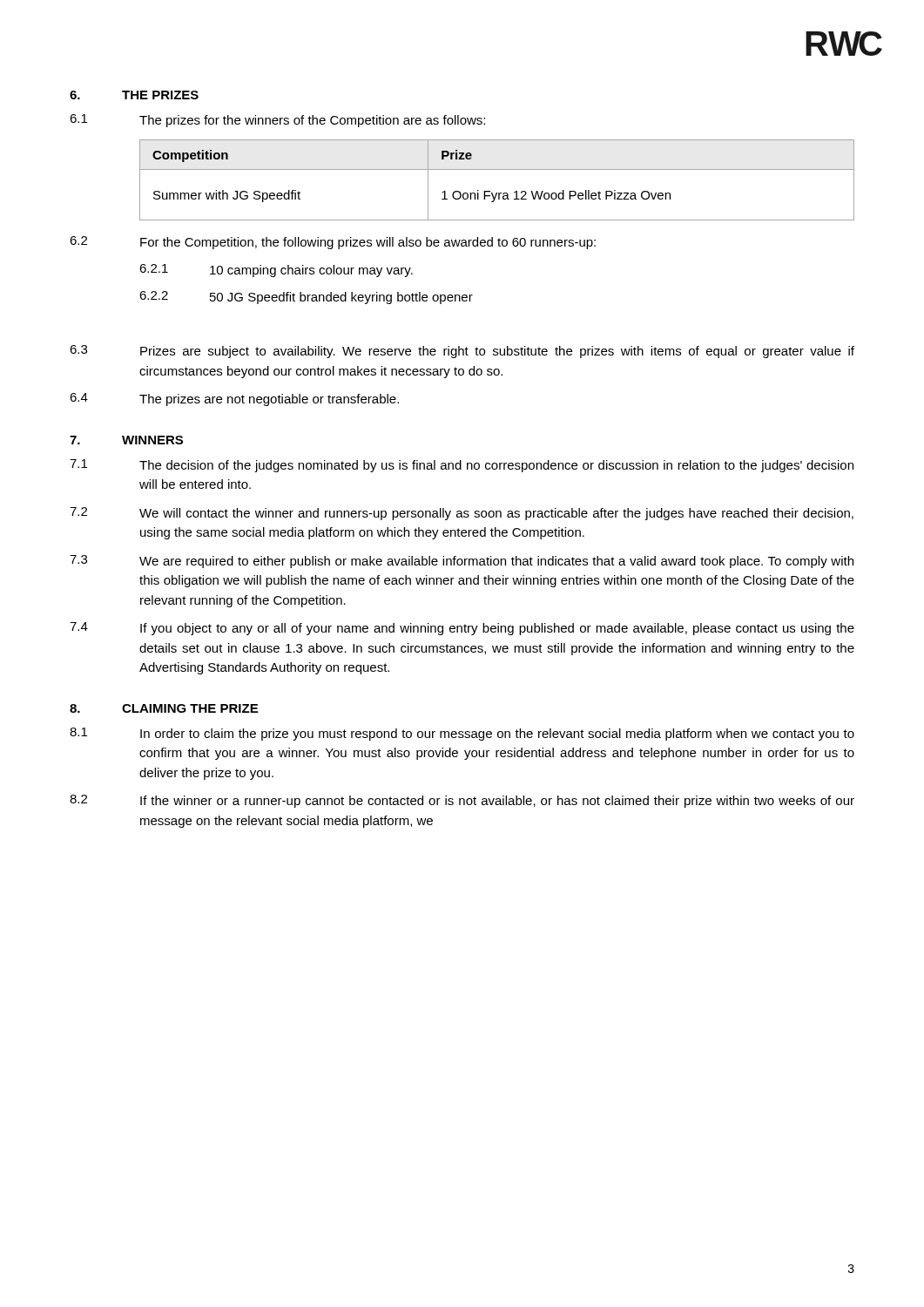
Task: Point to "7. WINNERS"
Action: tap(127, 439)
